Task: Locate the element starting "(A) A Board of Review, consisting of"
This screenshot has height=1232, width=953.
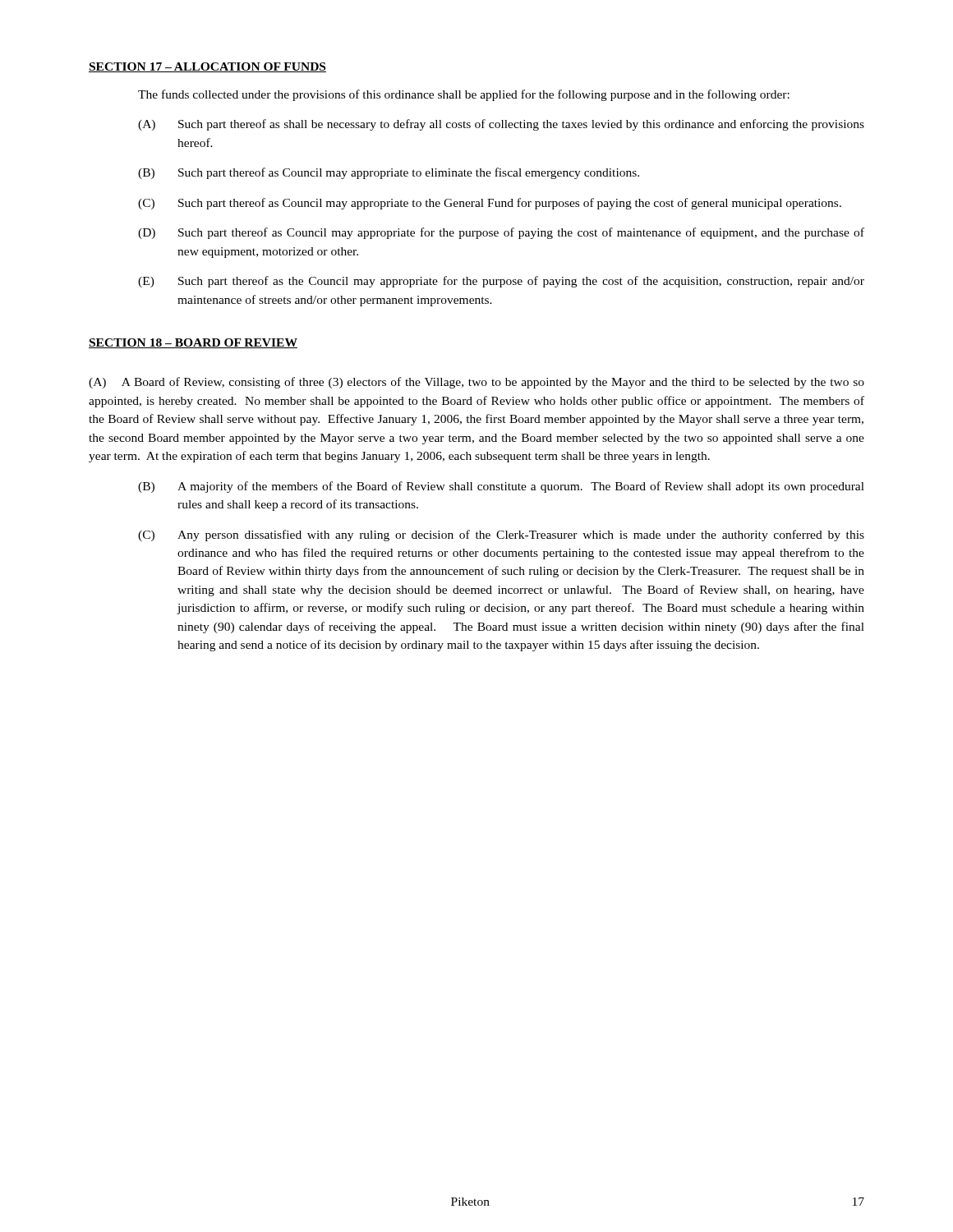Action: pos(476,419)
